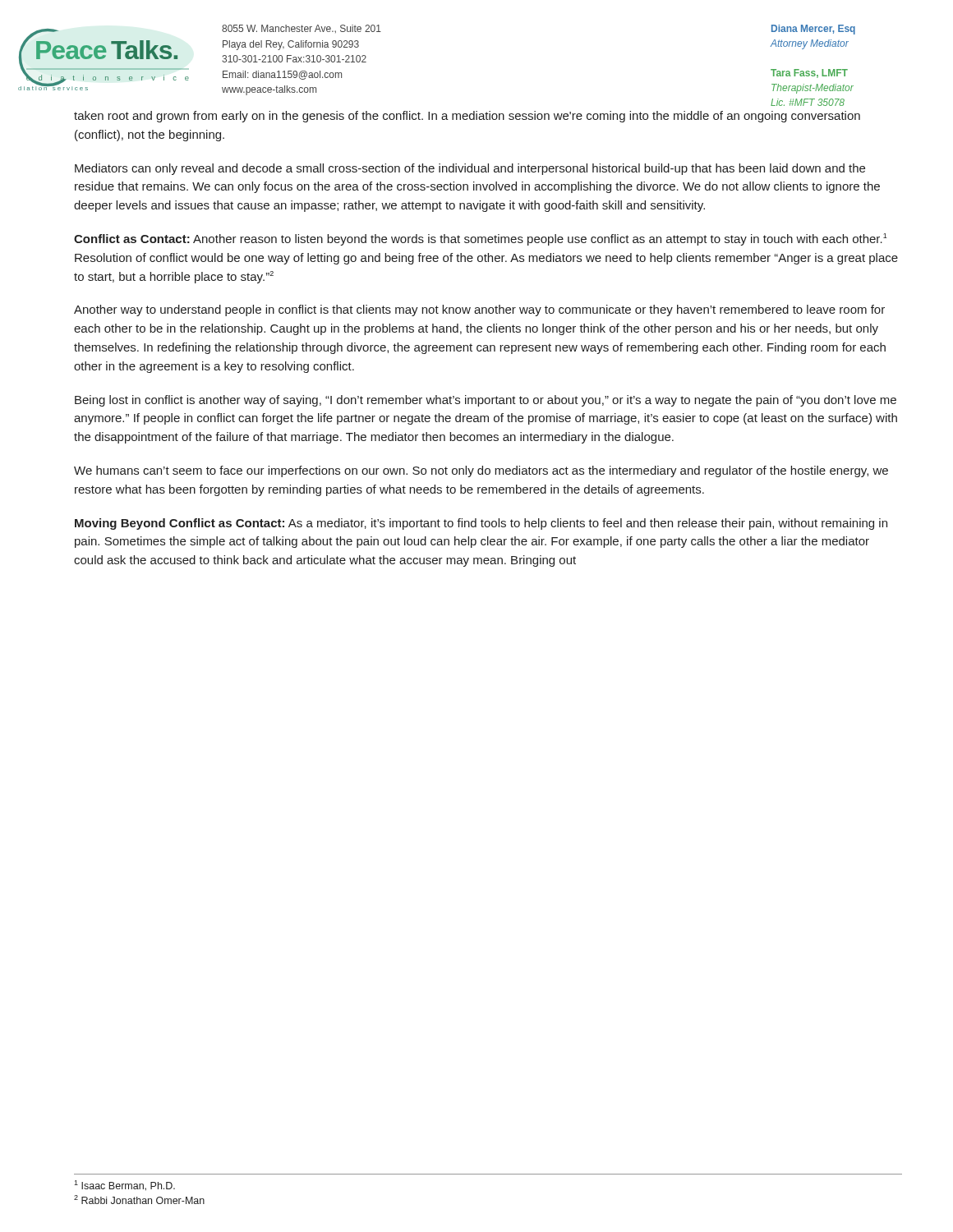Find the footnote that says "1 Isaac Berman,"
The height and width of the screenshot is (1232, 953).
tap(125, 1185)
